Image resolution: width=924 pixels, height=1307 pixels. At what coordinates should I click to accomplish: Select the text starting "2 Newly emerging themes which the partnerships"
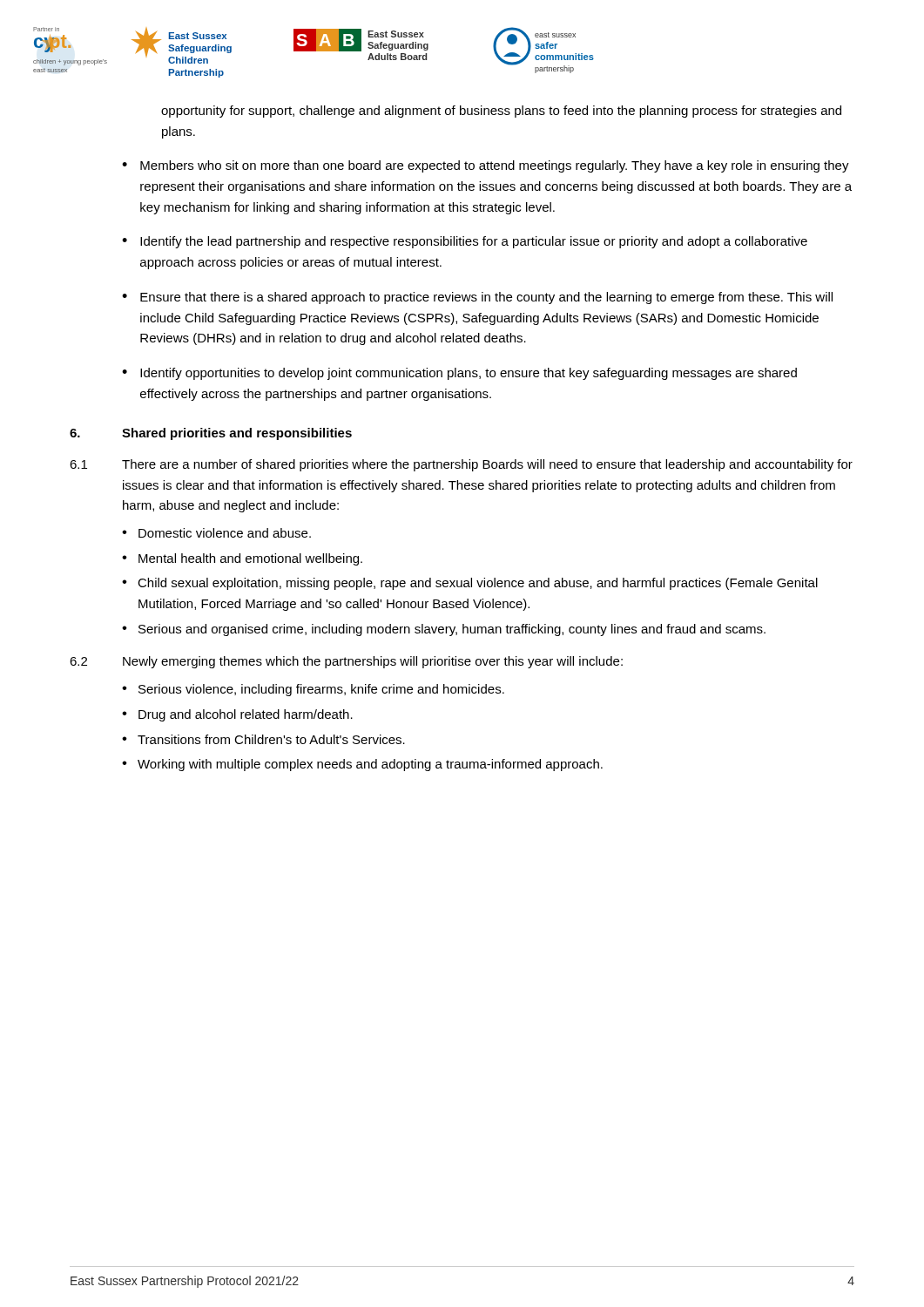click(x=347, y=662)
